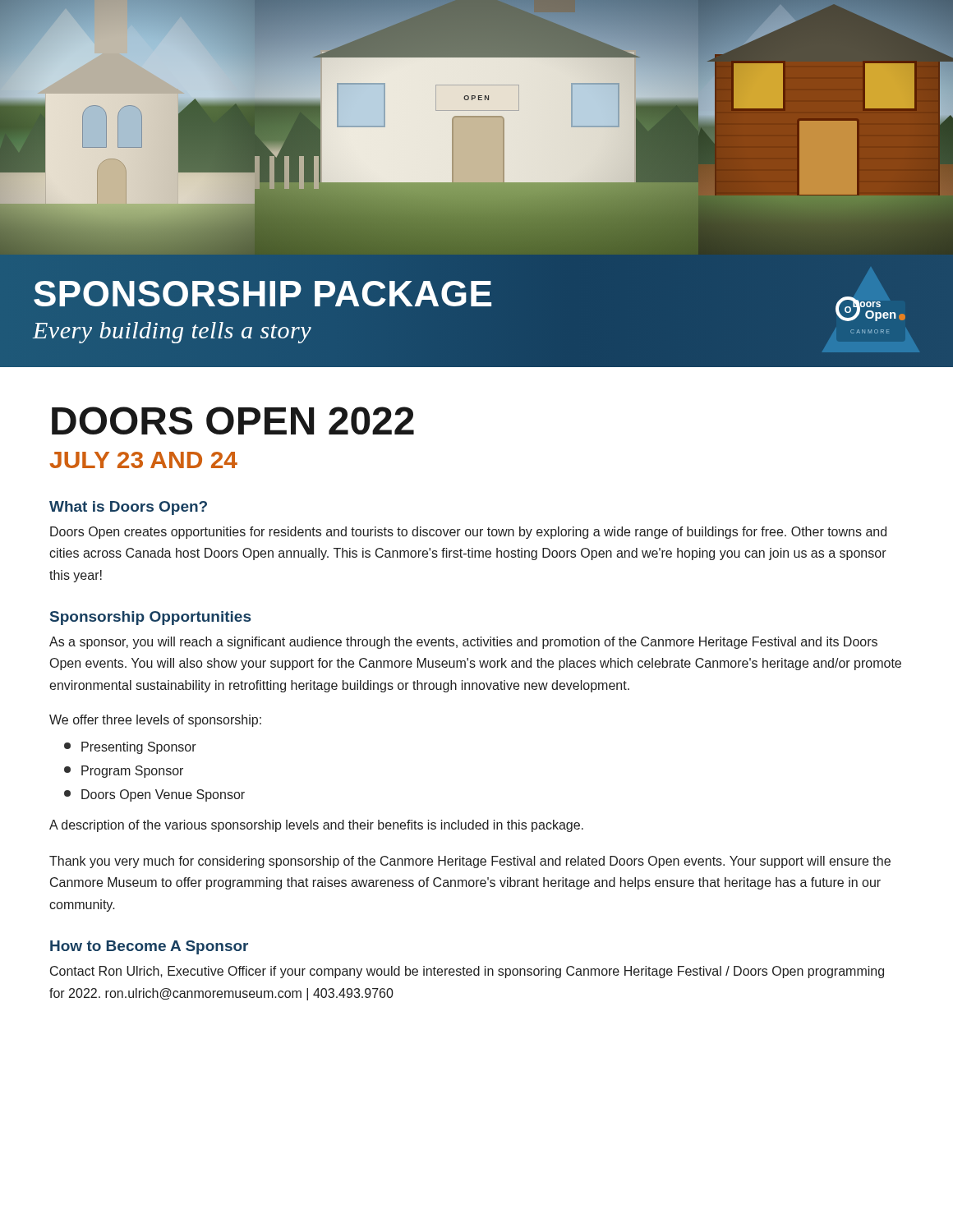Click on the text block that says "As a sponsor, you"

(x=476, y=663)
